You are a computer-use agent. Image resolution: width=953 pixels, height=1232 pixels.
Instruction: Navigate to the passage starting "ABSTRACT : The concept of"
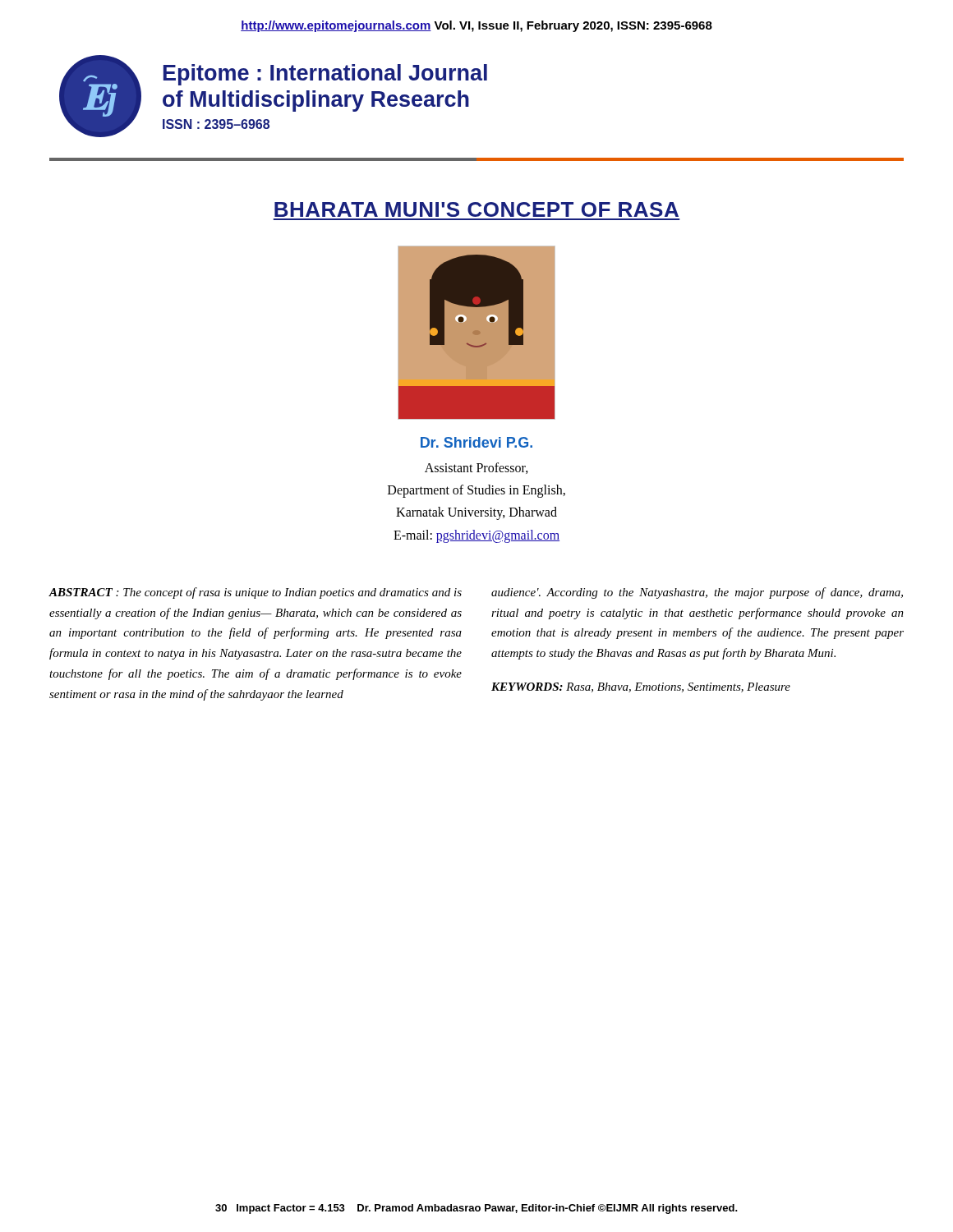[x=255, y=643]
